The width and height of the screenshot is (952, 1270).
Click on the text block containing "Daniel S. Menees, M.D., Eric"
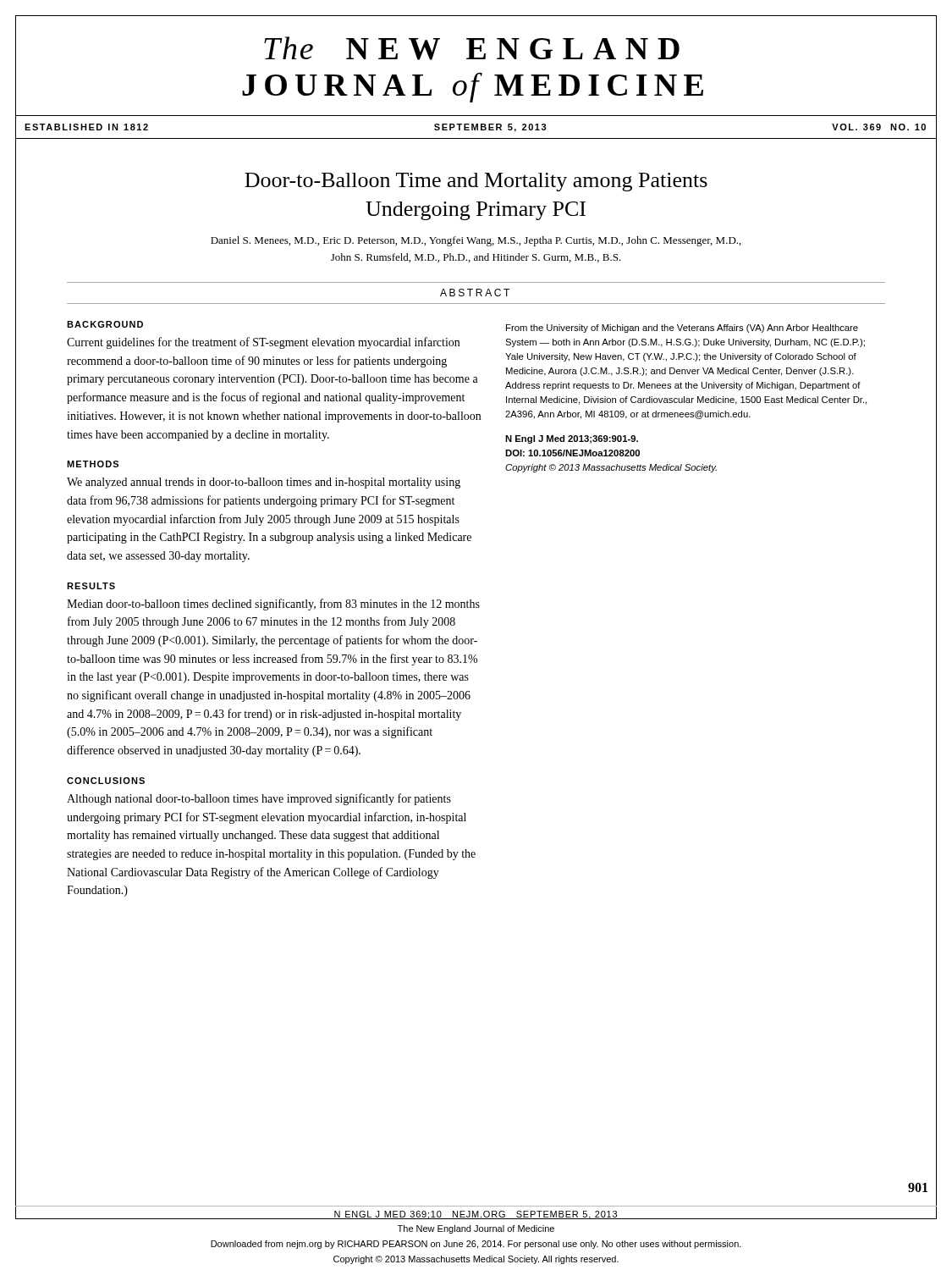[x=476, y=248]
